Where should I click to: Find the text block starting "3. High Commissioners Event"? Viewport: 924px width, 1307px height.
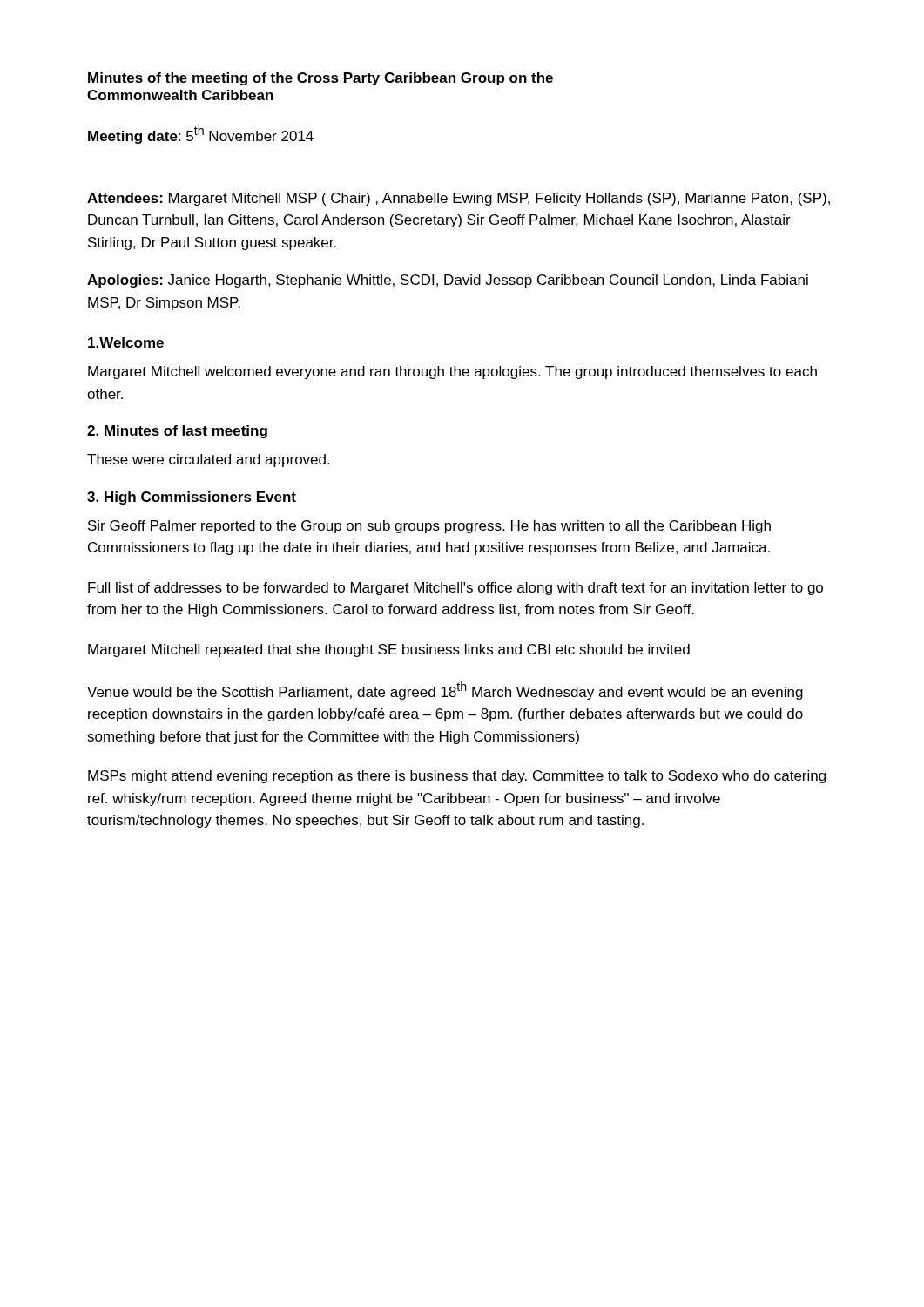(192, 497)
